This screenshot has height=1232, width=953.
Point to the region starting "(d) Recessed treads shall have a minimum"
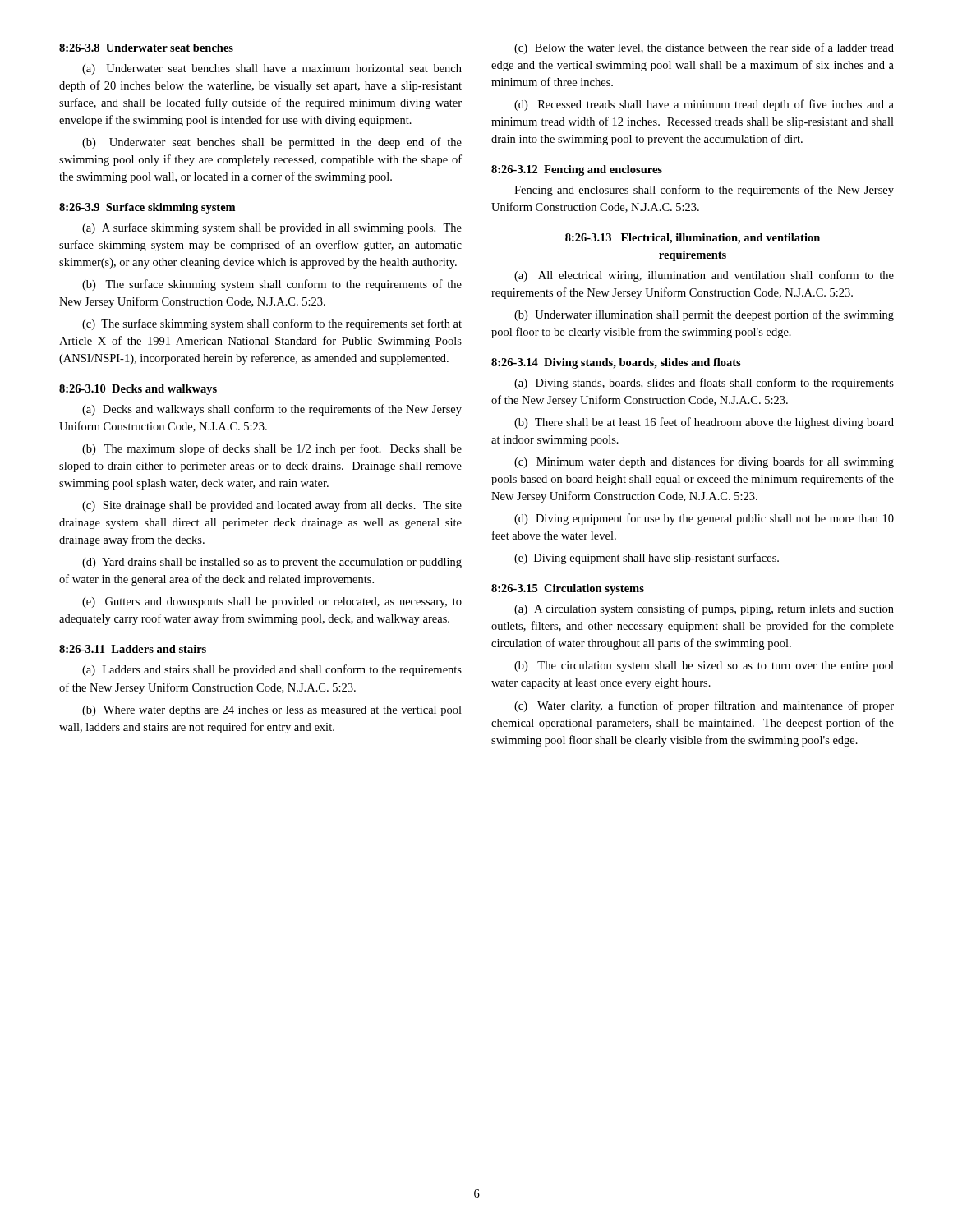(693, 122)
